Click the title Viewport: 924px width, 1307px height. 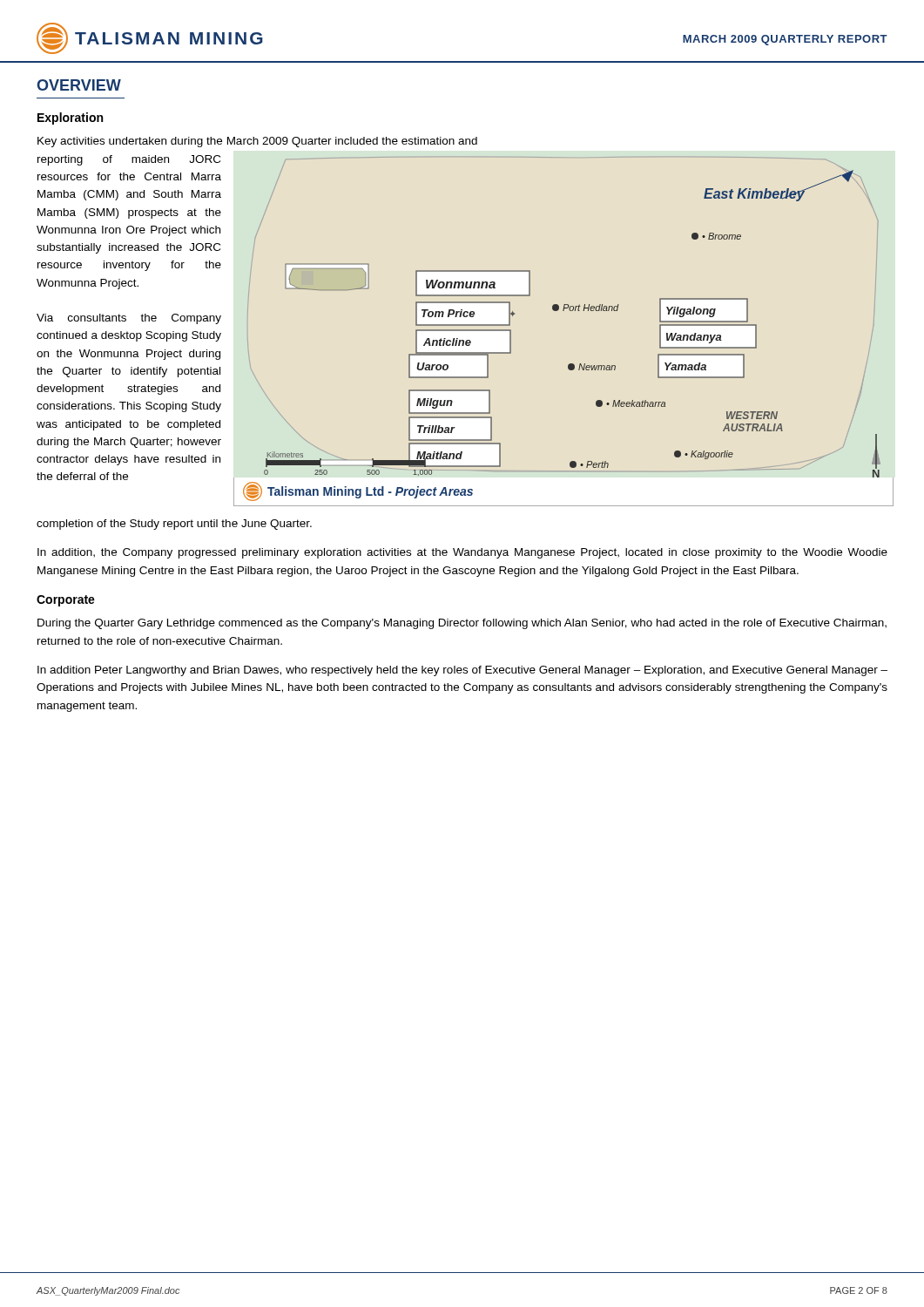(x=79, y=85)
